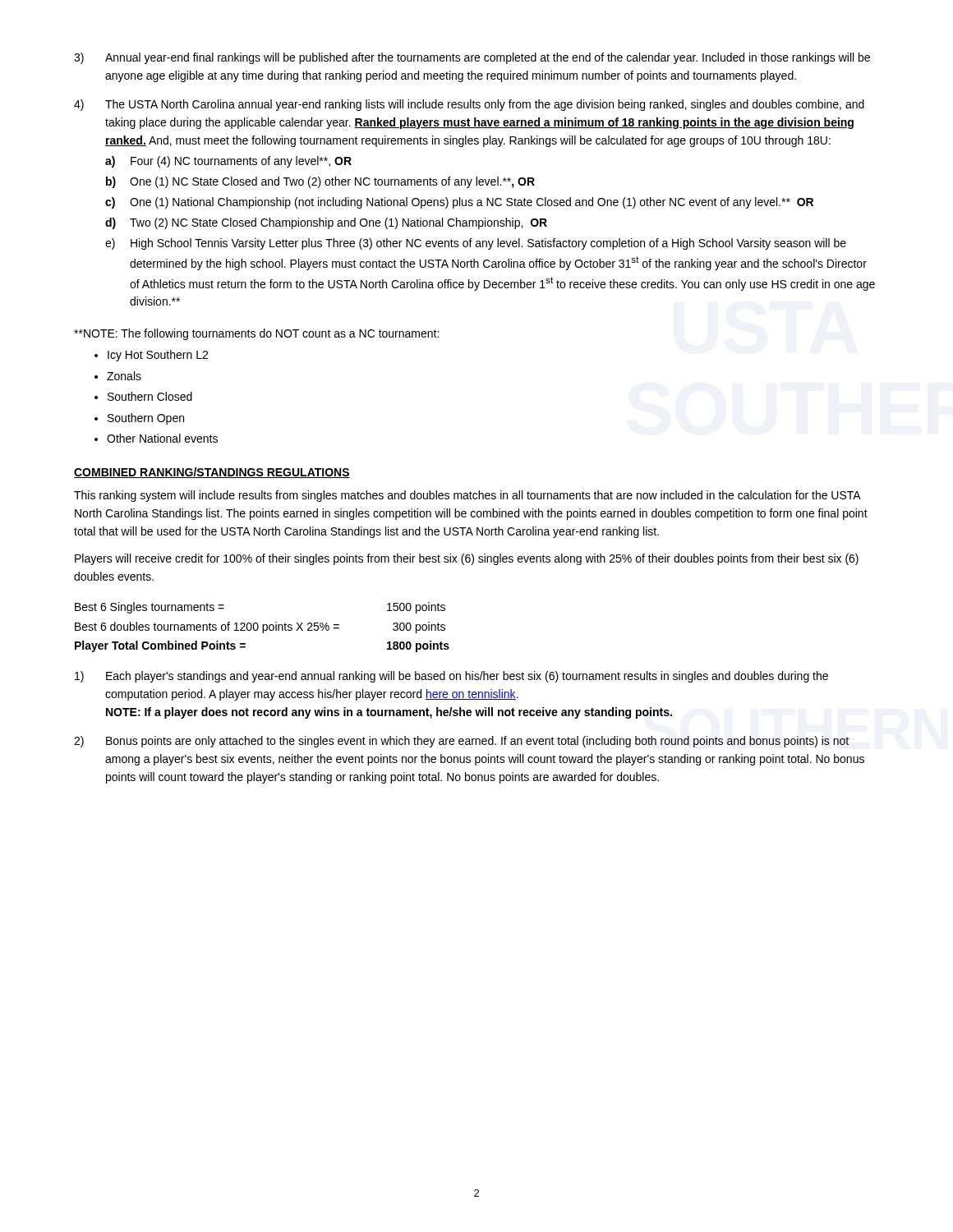Viewport: 953px width, 1232px height.
Task: Click where it says "Other National events"
Action: coord(162,439)
